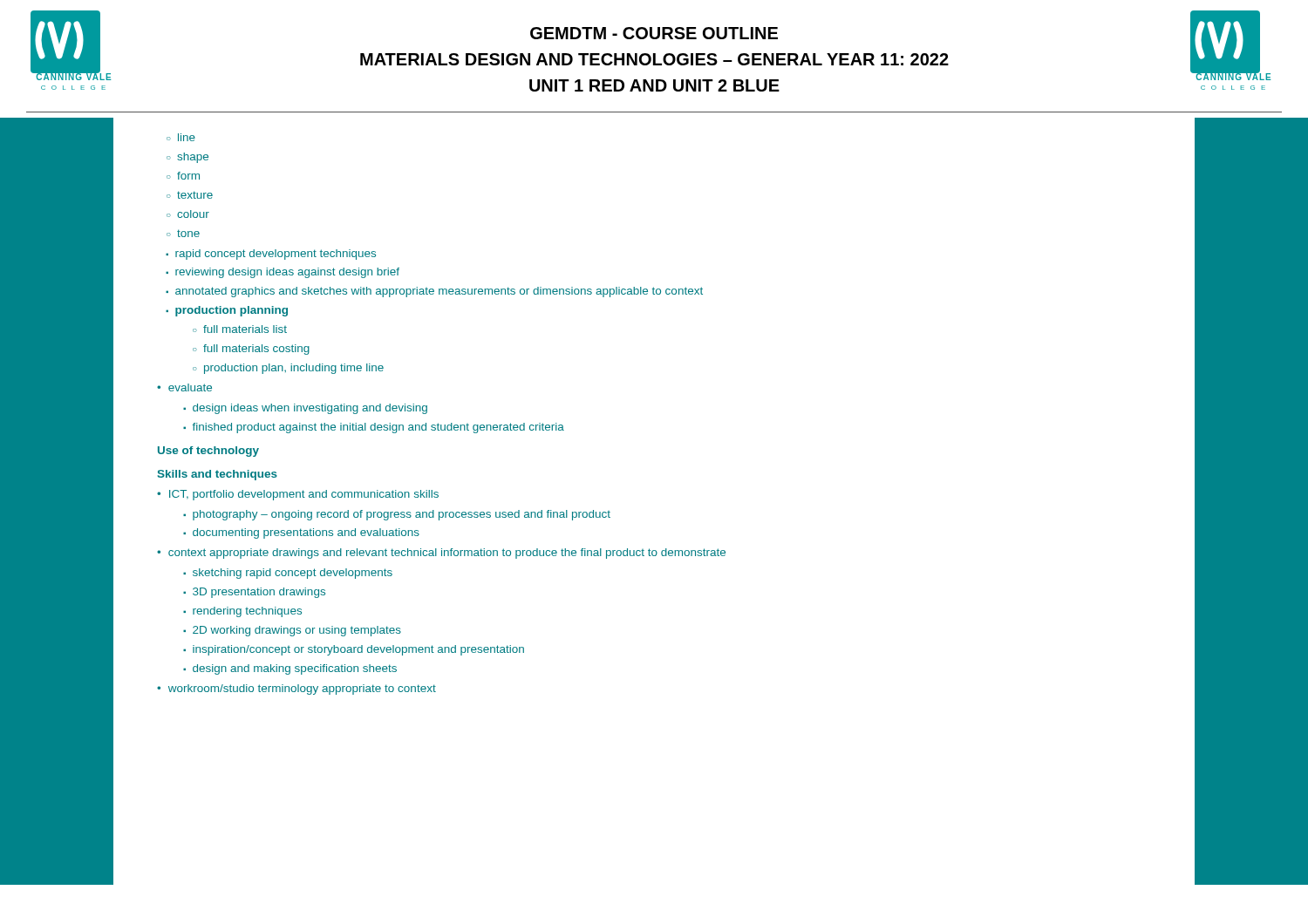Point to the text starting "rendering techniques"
Viewport: 1308px width, 924px height.
[247, 611]
